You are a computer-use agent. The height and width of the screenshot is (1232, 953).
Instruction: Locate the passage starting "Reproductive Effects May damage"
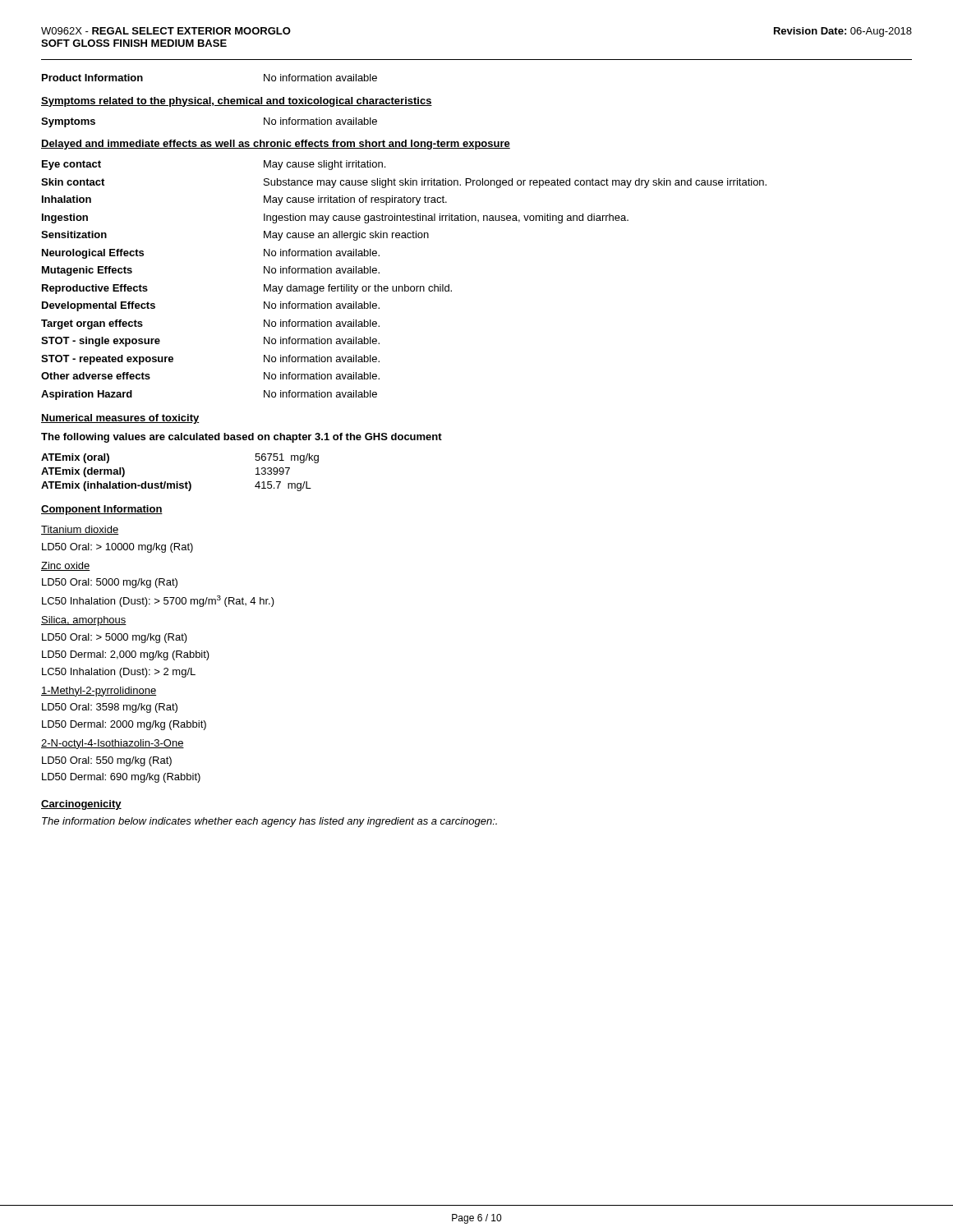coord(92,289)
